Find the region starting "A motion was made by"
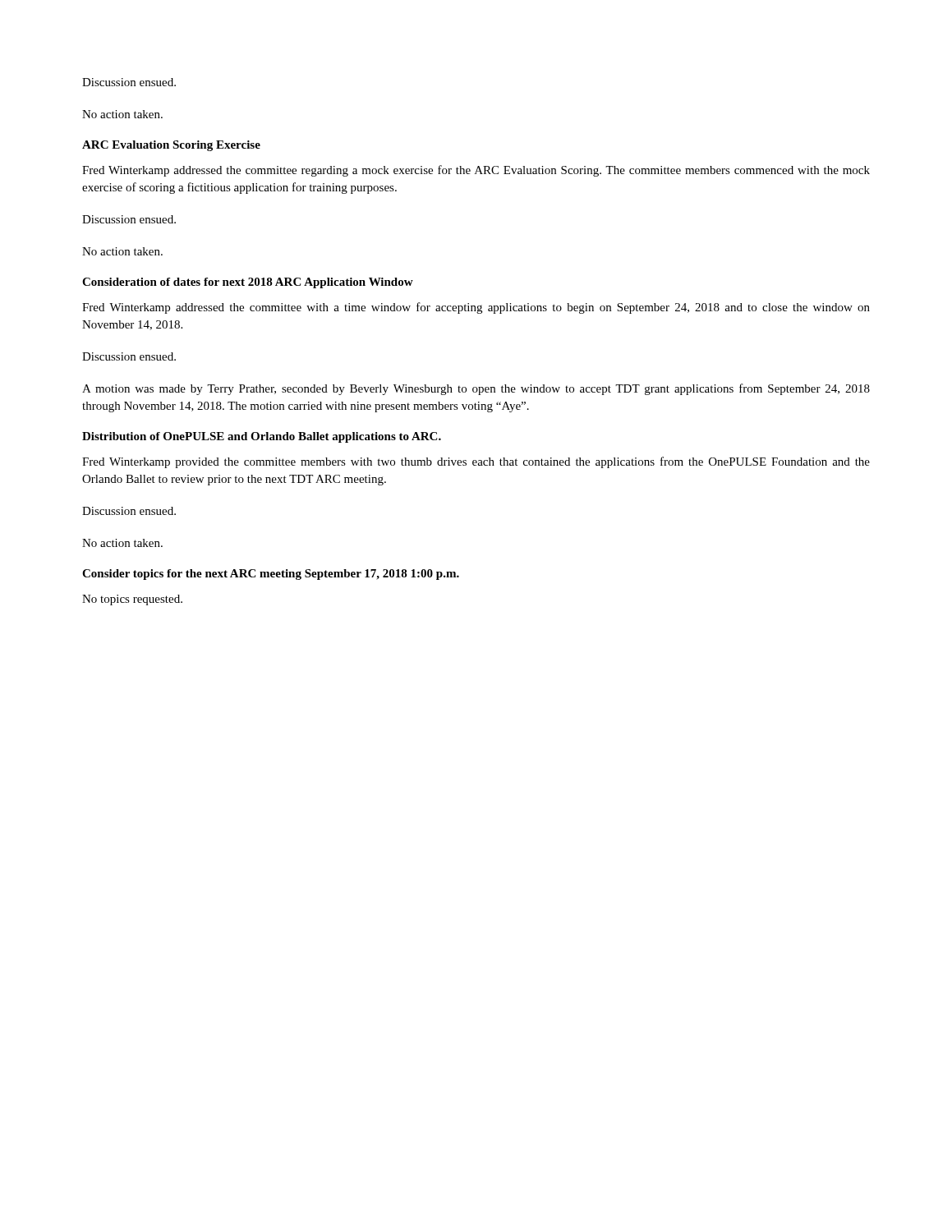This screenshot has width=952, height=1232. click(476, 397)
